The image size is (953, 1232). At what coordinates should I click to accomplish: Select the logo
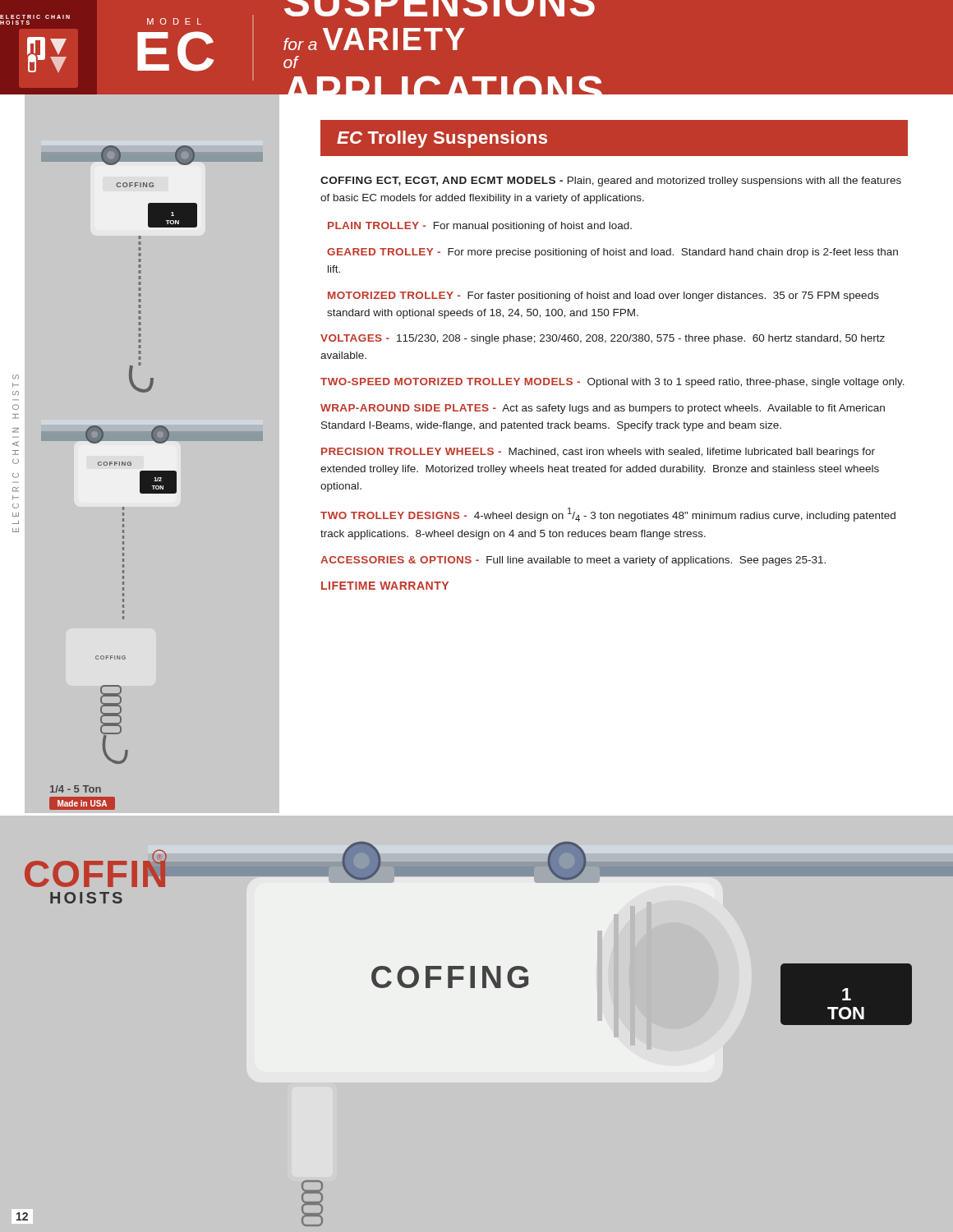[95, 879]
